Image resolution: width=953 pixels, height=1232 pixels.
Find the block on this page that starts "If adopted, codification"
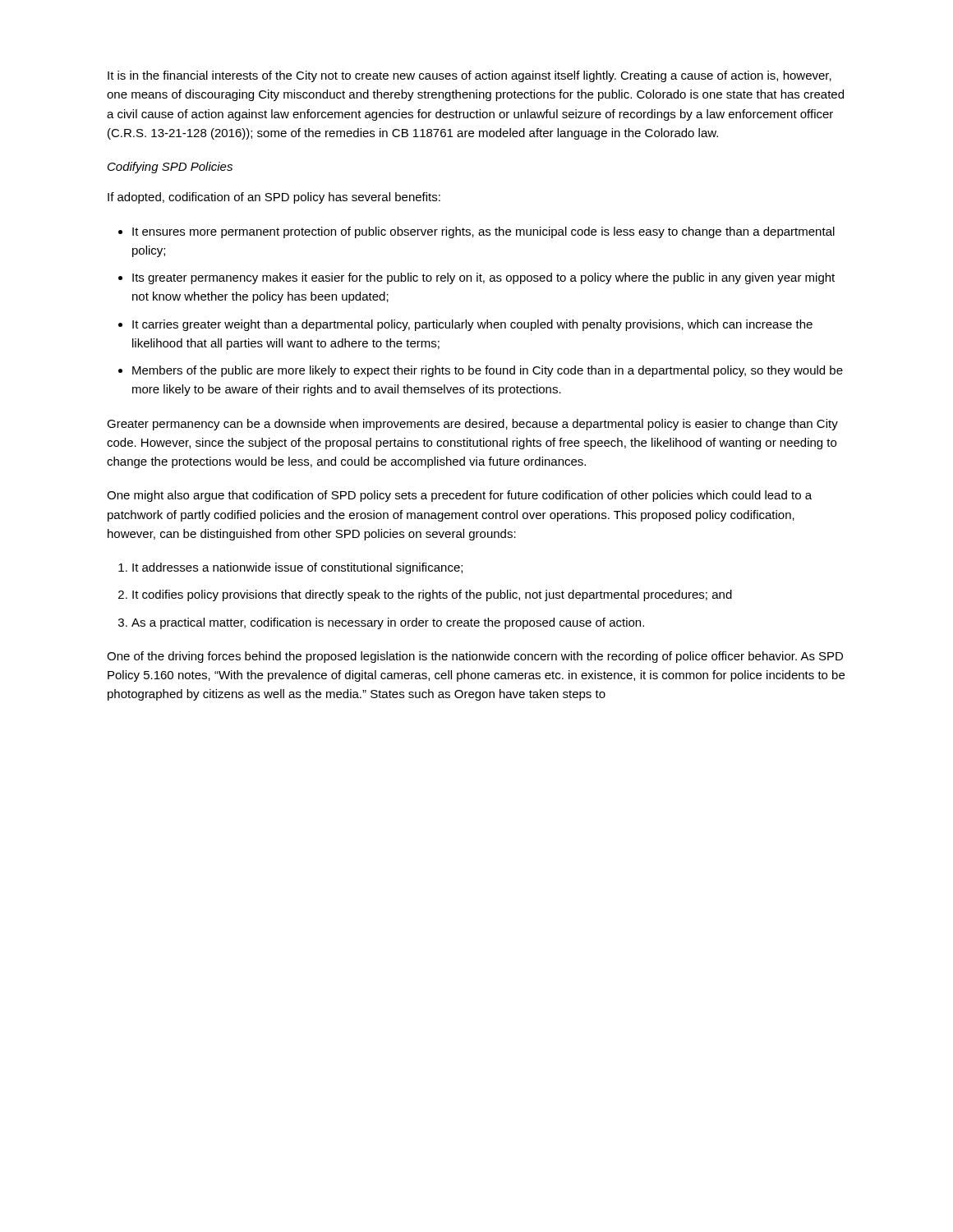(x=274, y=197)
